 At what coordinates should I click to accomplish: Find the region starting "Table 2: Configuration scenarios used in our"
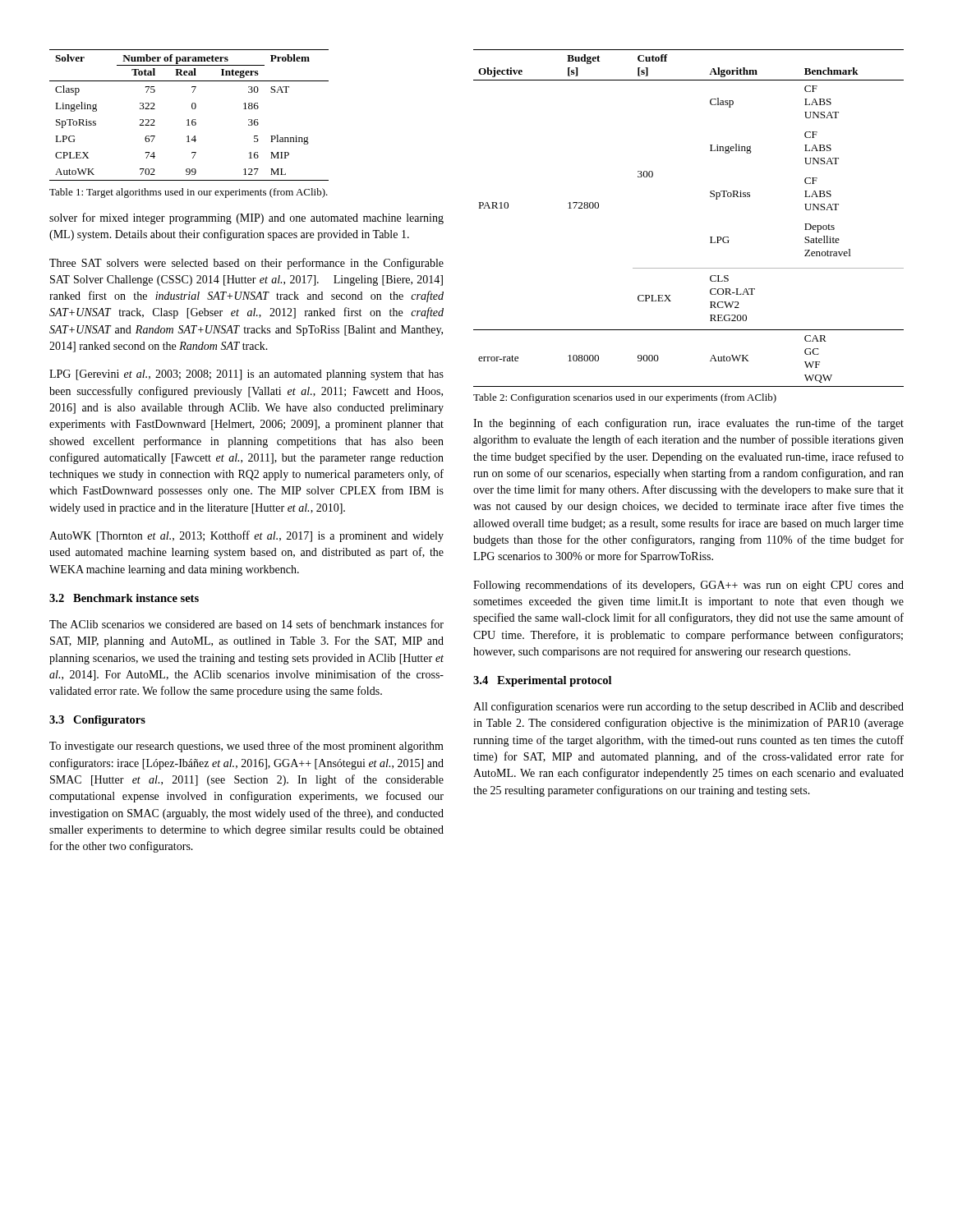625,397
